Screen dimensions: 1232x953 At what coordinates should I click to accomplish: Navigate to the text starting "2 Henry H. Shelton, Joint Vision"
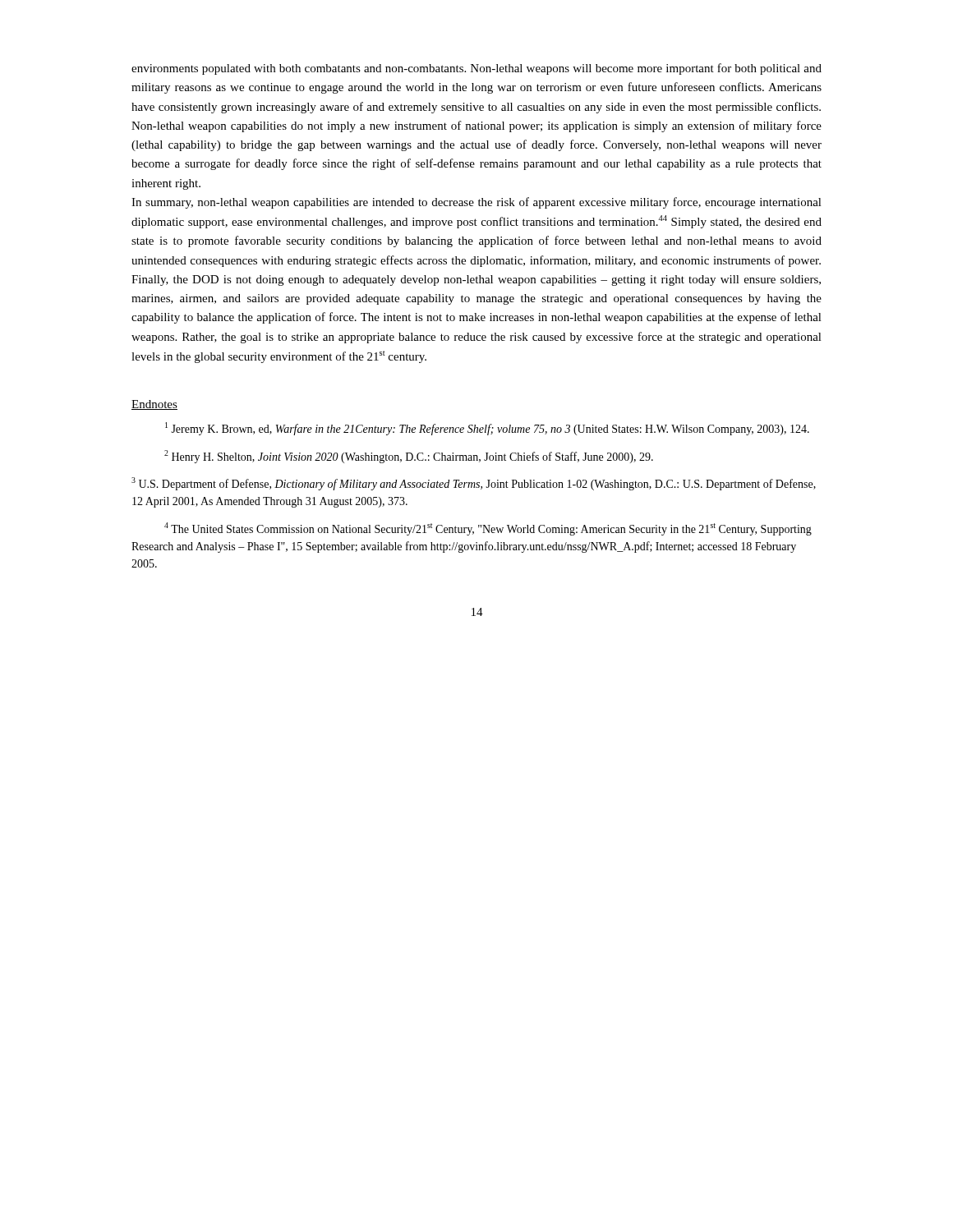coord(476,456)
